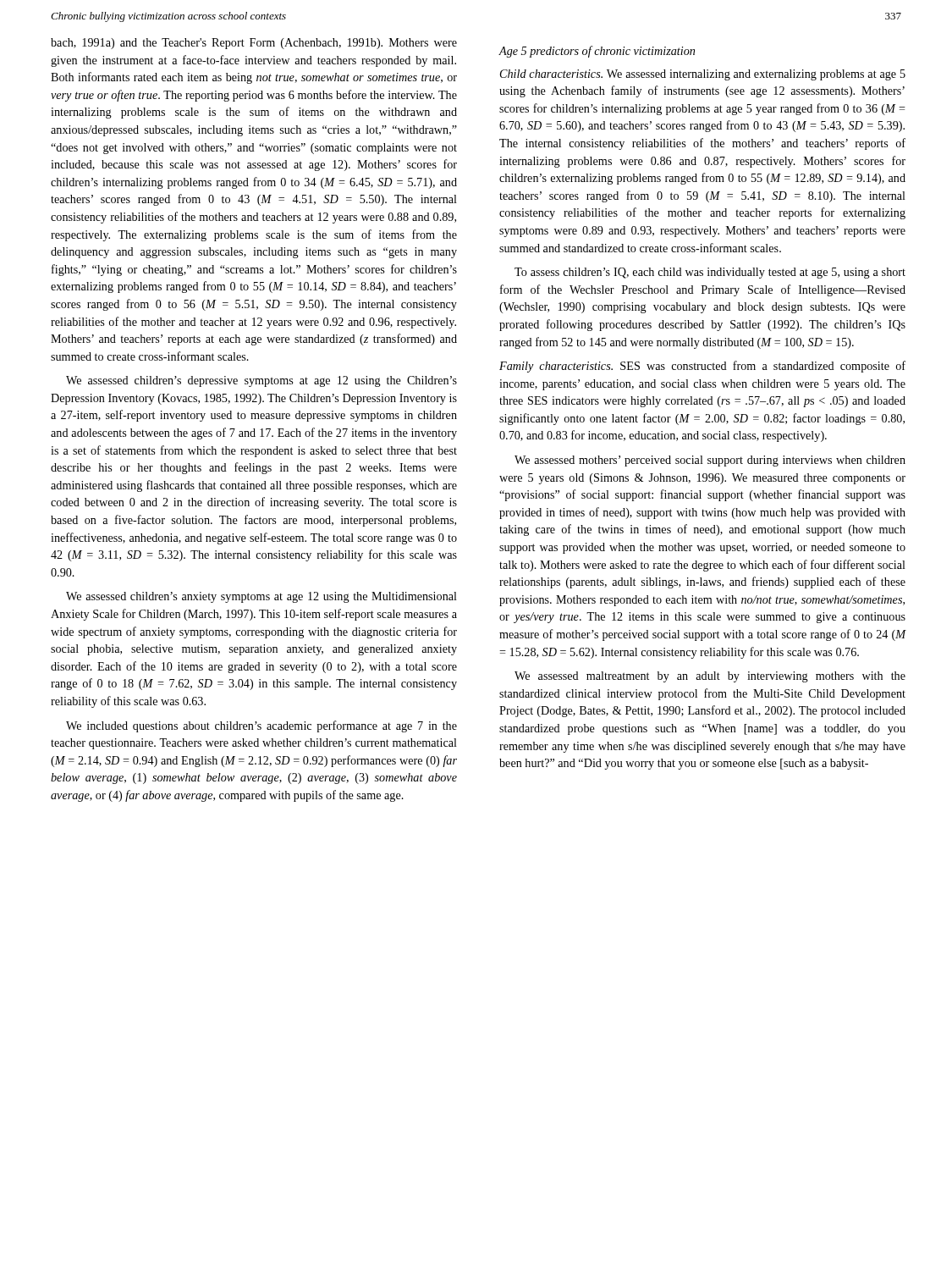Click on the text block with the text "Family characteristics. SES was constructed"
Viewport: 952px width, 1270px height.
[702, 401]
